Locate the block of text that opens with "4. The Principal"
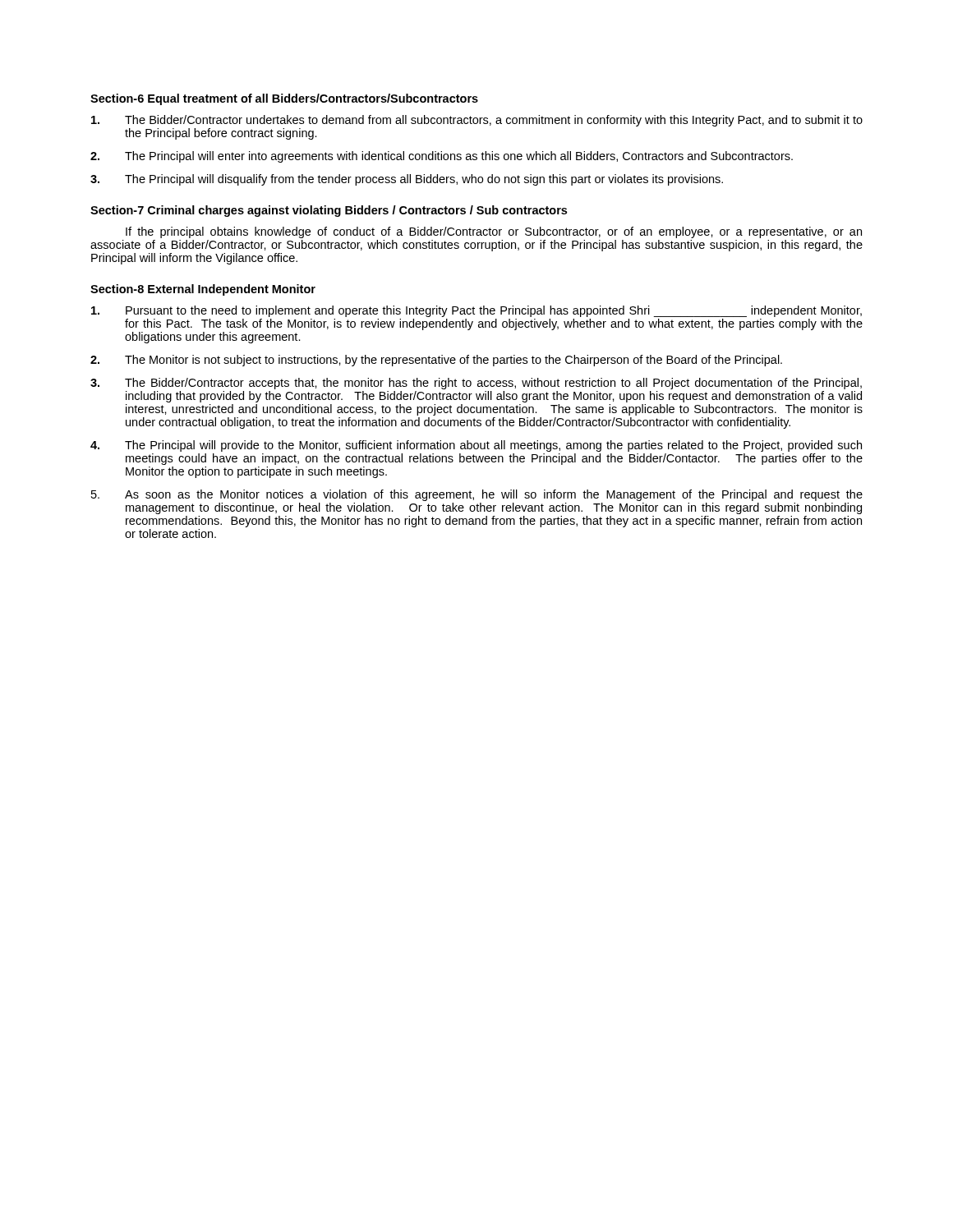The image size is (953, 1232). 476,458
